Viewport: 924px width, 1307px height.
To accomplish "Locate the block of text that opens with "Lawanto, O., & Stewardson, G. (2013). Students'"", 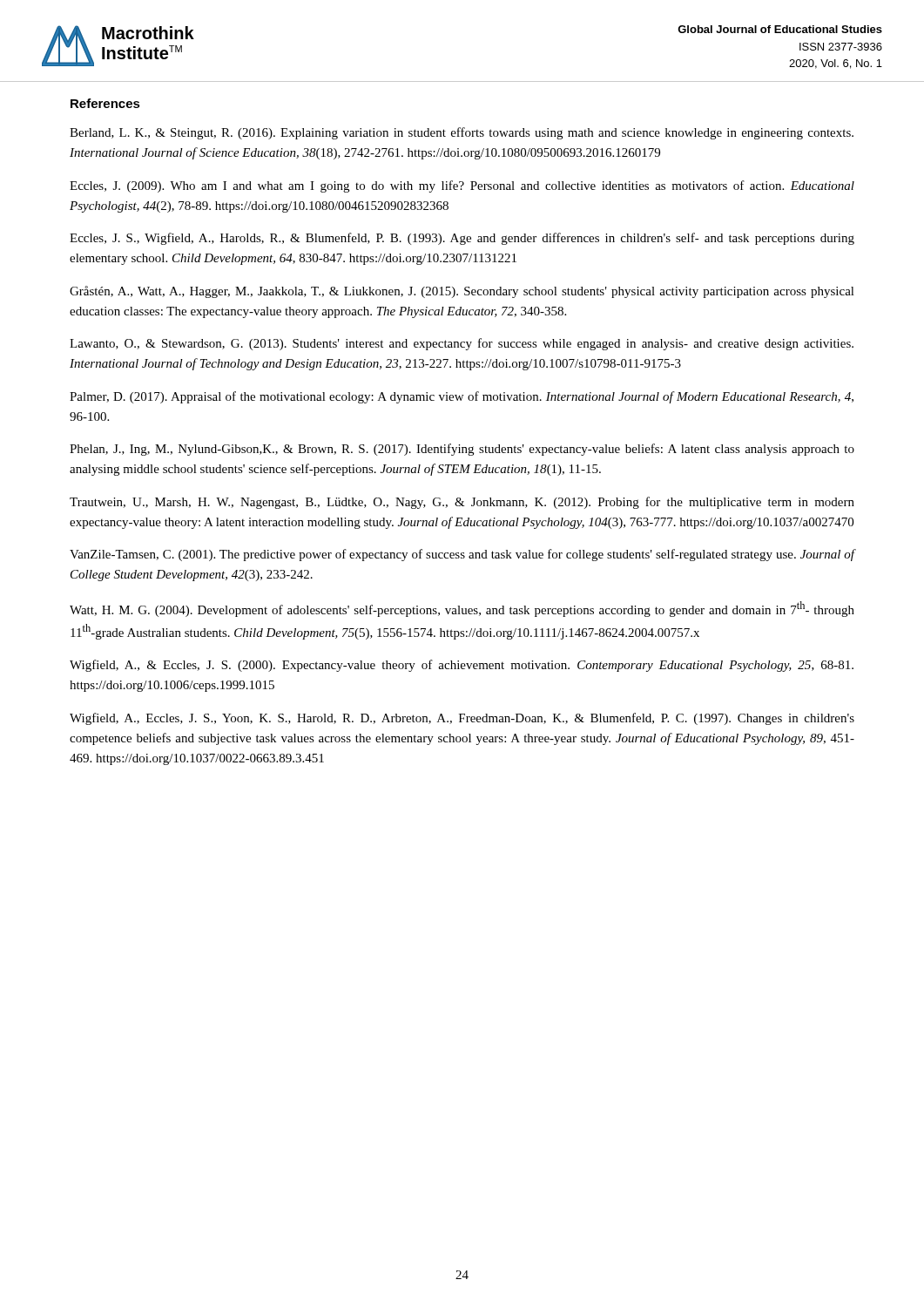I will (462, 353).
